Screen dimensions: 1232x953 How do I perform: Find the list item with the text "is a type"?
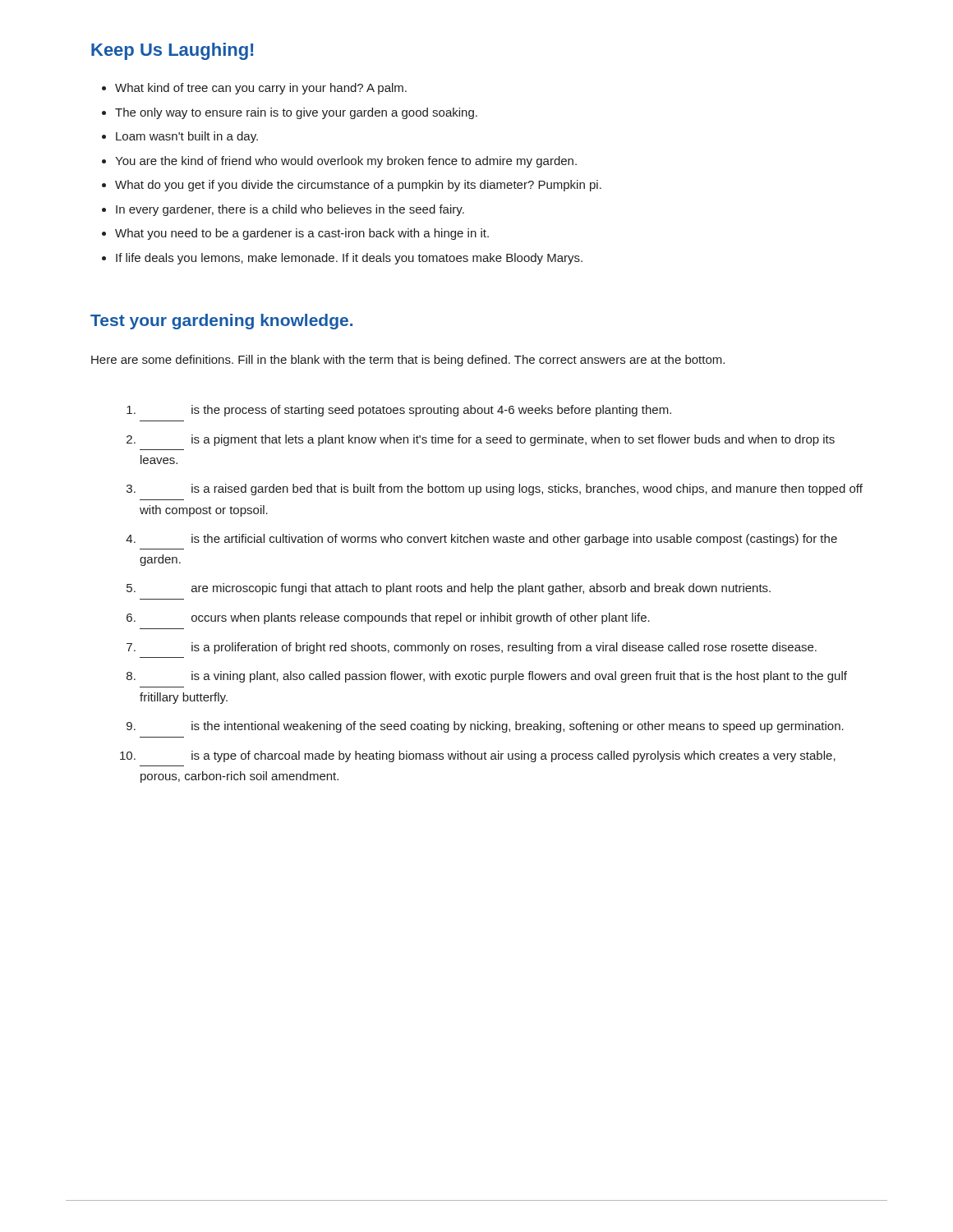488,764
